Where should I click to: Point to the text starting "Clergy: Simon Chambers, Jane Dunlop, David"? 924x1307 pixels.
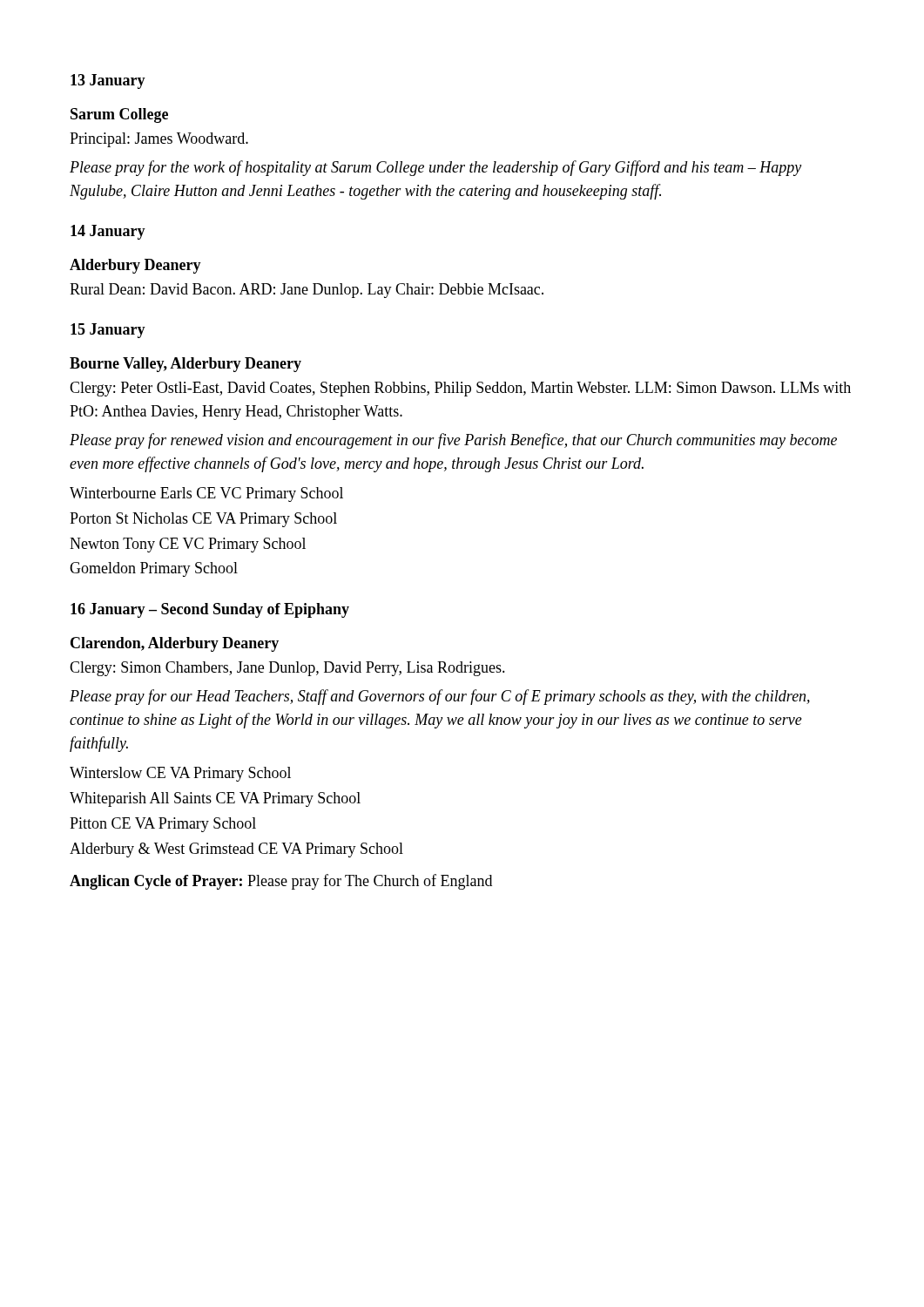pos(288,668)
